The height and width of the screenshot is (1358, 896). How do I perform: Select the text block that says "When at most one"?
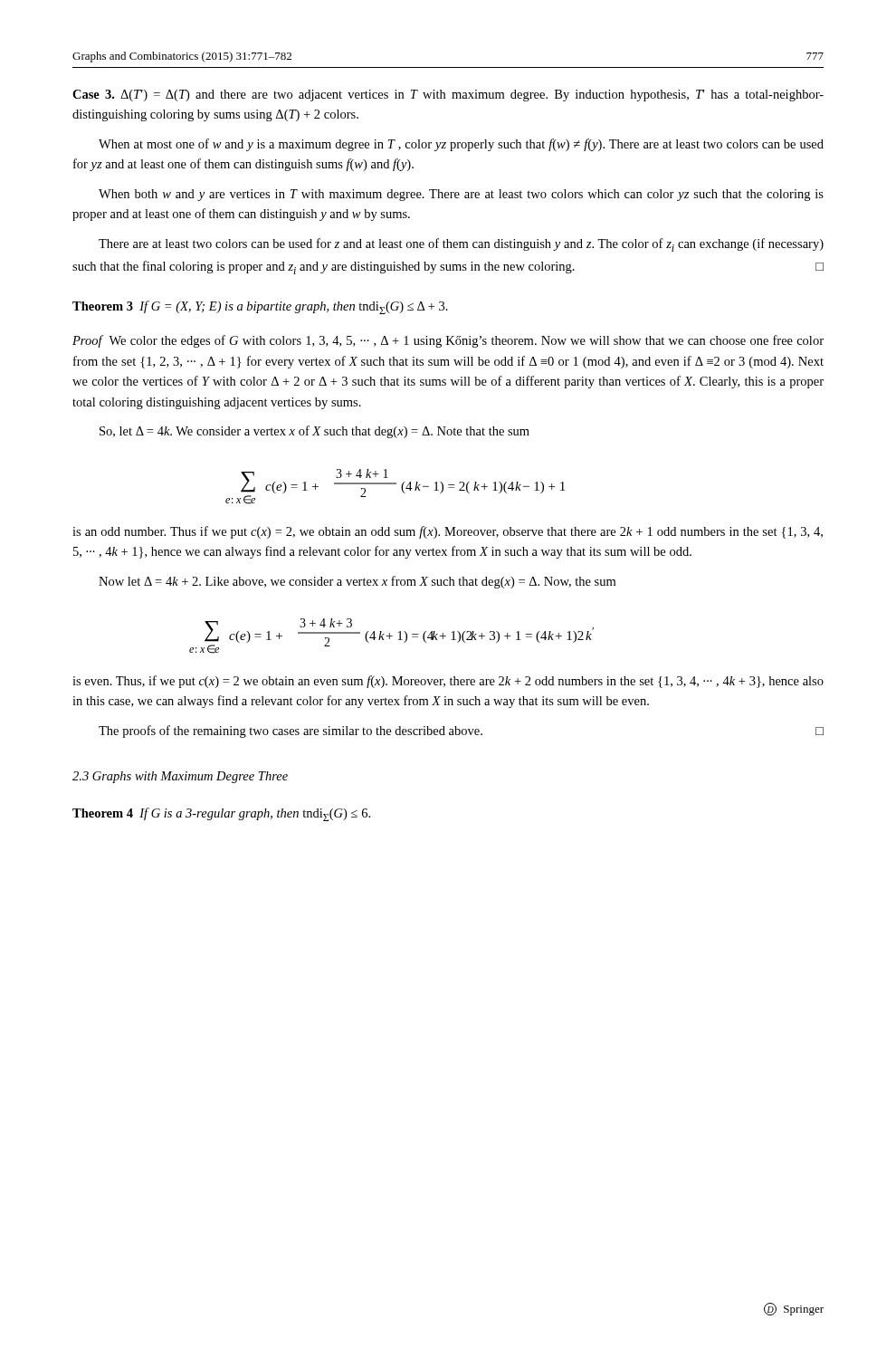pyautogui.click(x=448, y=154)
